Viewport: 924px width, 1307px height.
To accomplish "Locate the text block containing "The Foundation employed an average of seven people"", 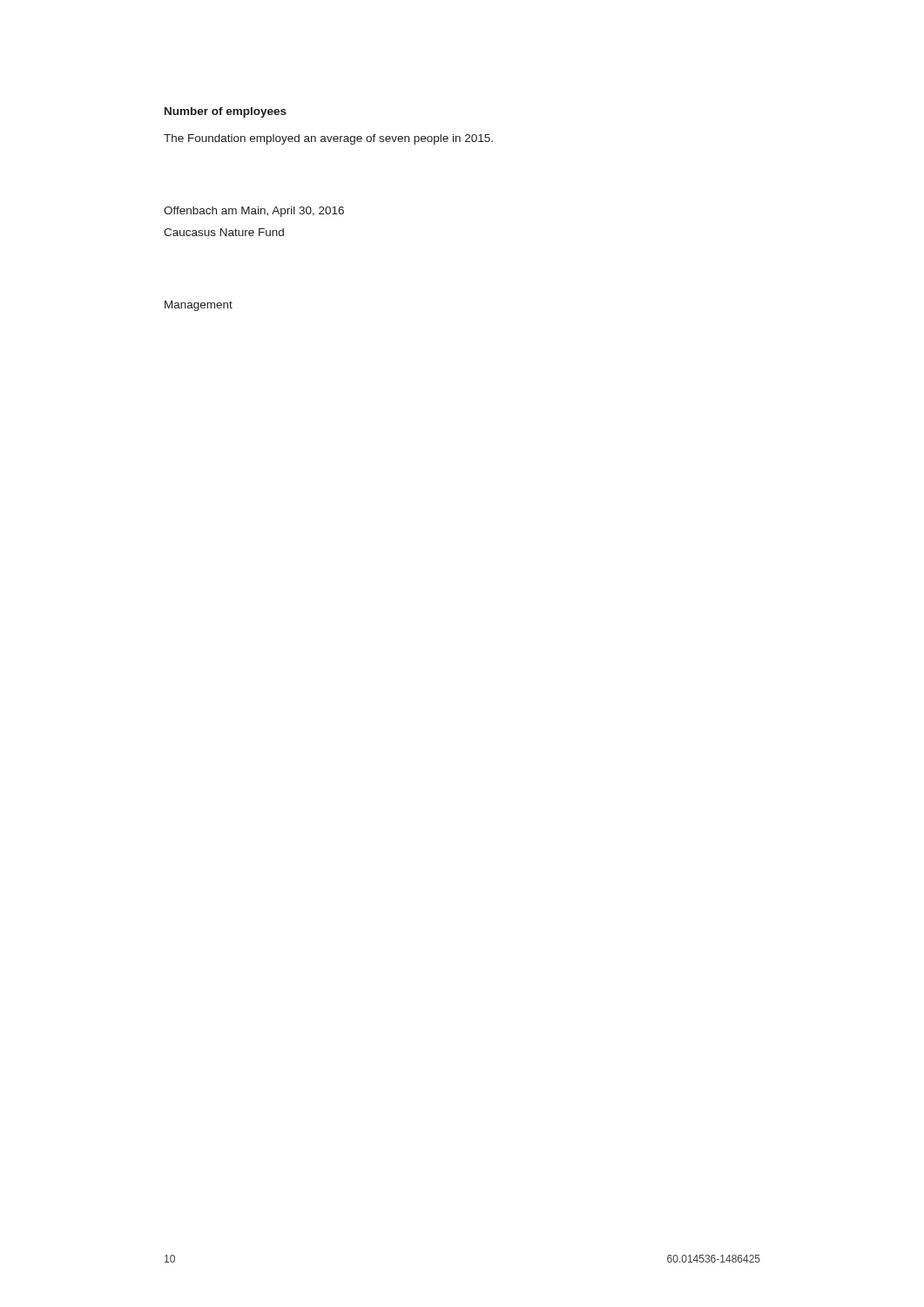I will [329, 138].
